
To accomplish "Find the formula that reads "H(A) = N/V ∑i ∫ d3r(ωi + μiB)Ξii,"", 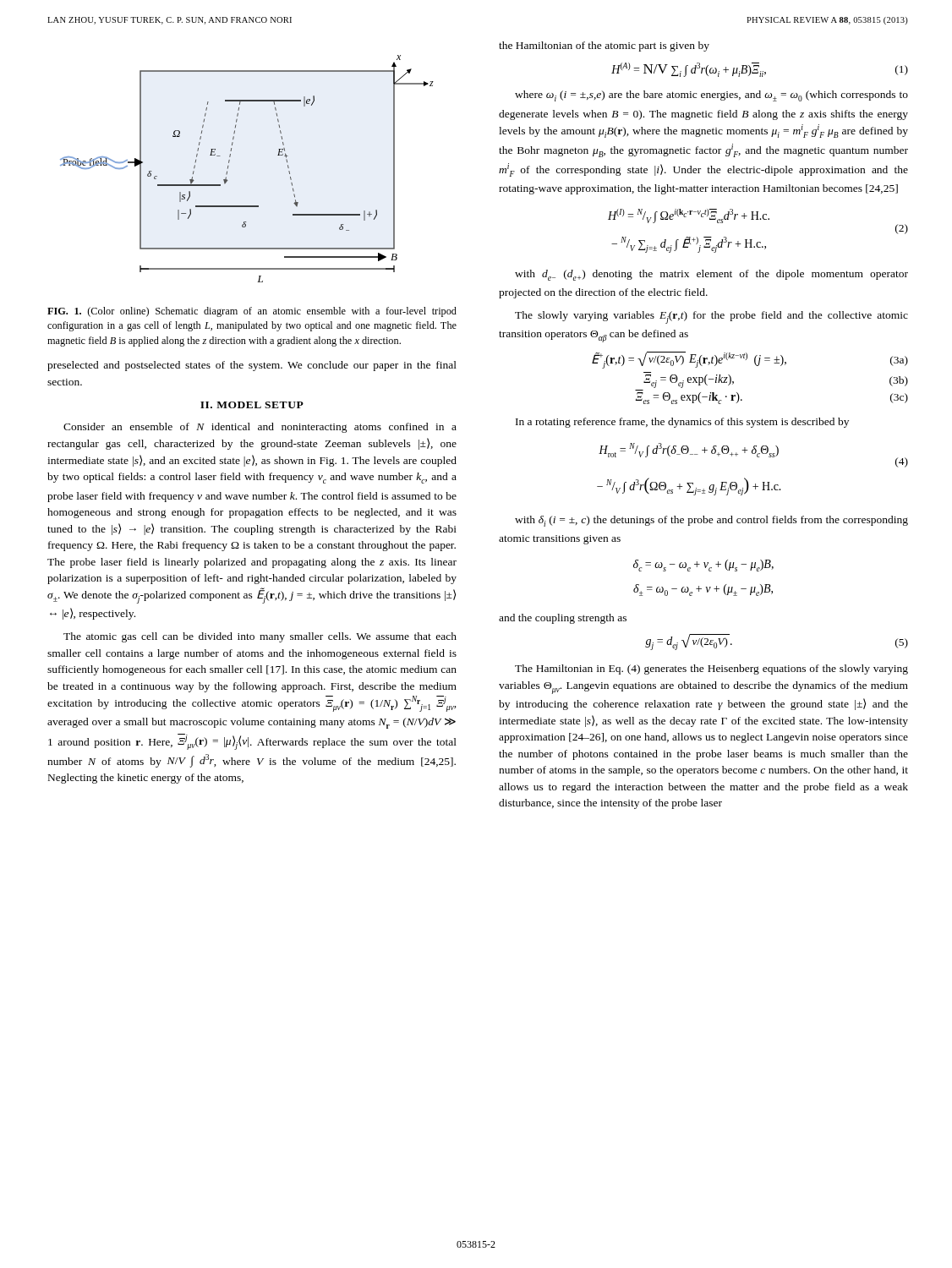I will (x=703, y=69).
